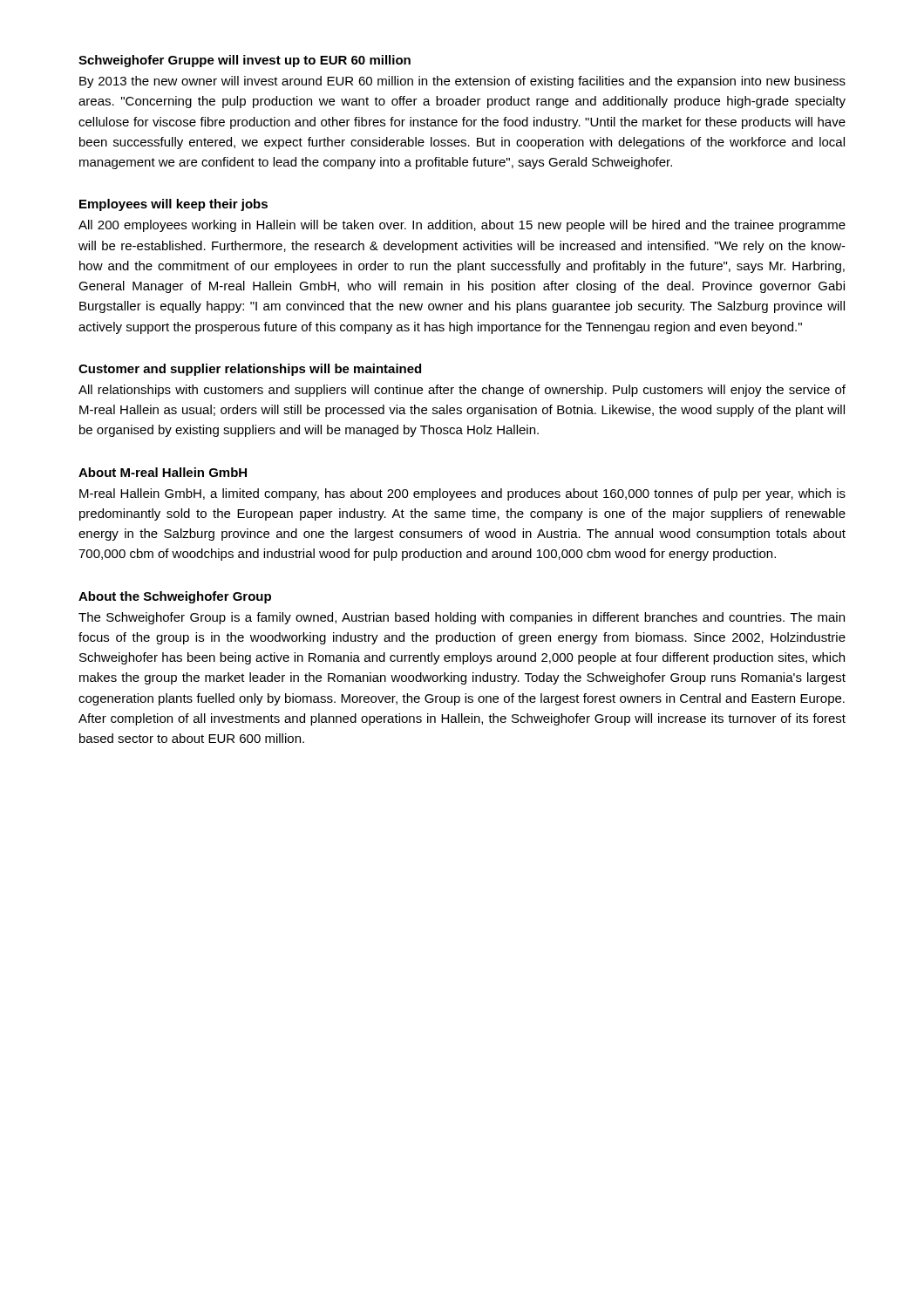The height and width of the screenshot is (1308, 924).
Task: Point to the region starting "About the Schweighofer Group"
Action: pyautogui.click(x=175, y=596)
